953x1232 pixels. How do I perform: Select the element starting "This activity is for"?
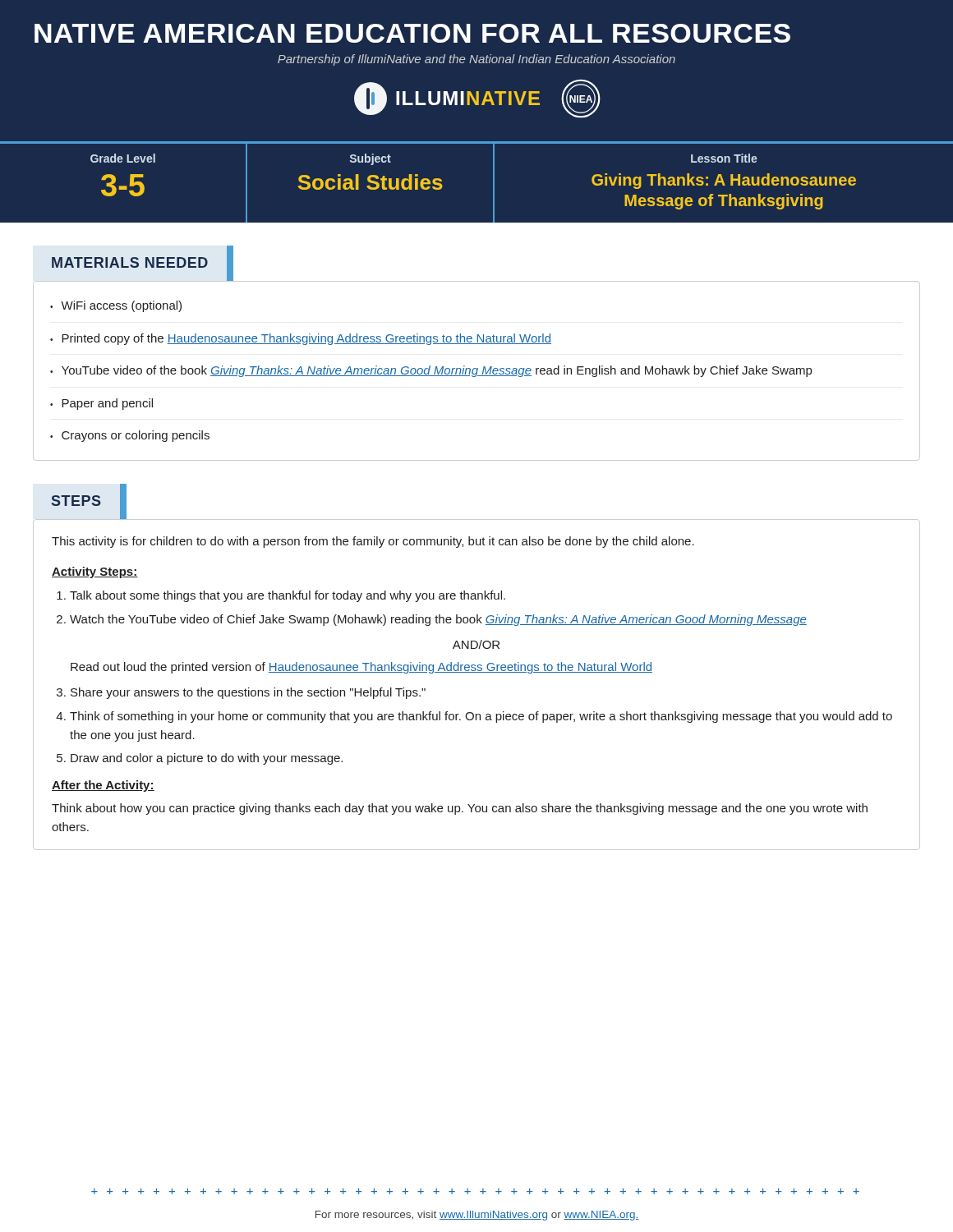pos(373,541)
